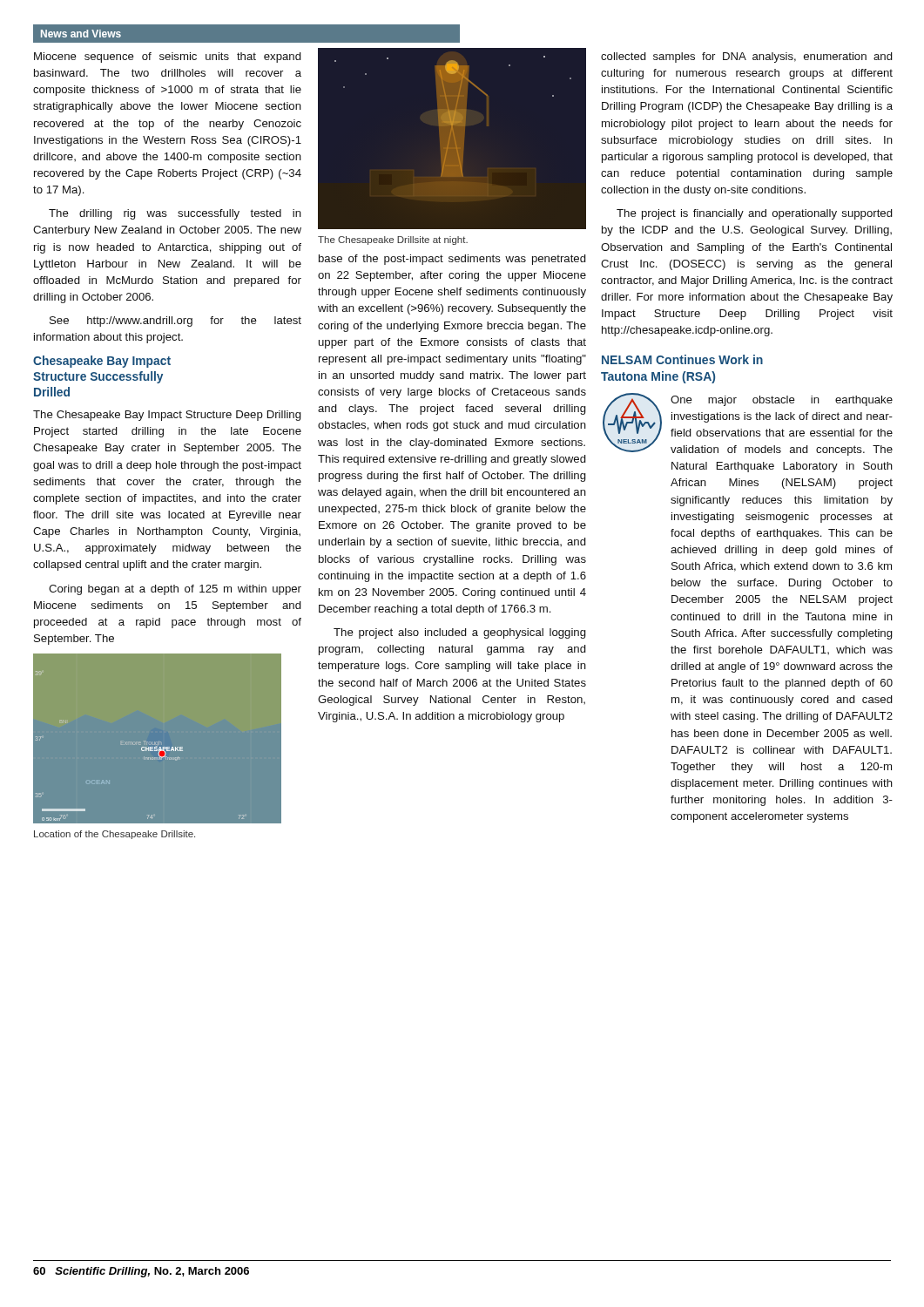Locate the map
The width and height of the screenshot is (924, 1307).
point(167,740)
